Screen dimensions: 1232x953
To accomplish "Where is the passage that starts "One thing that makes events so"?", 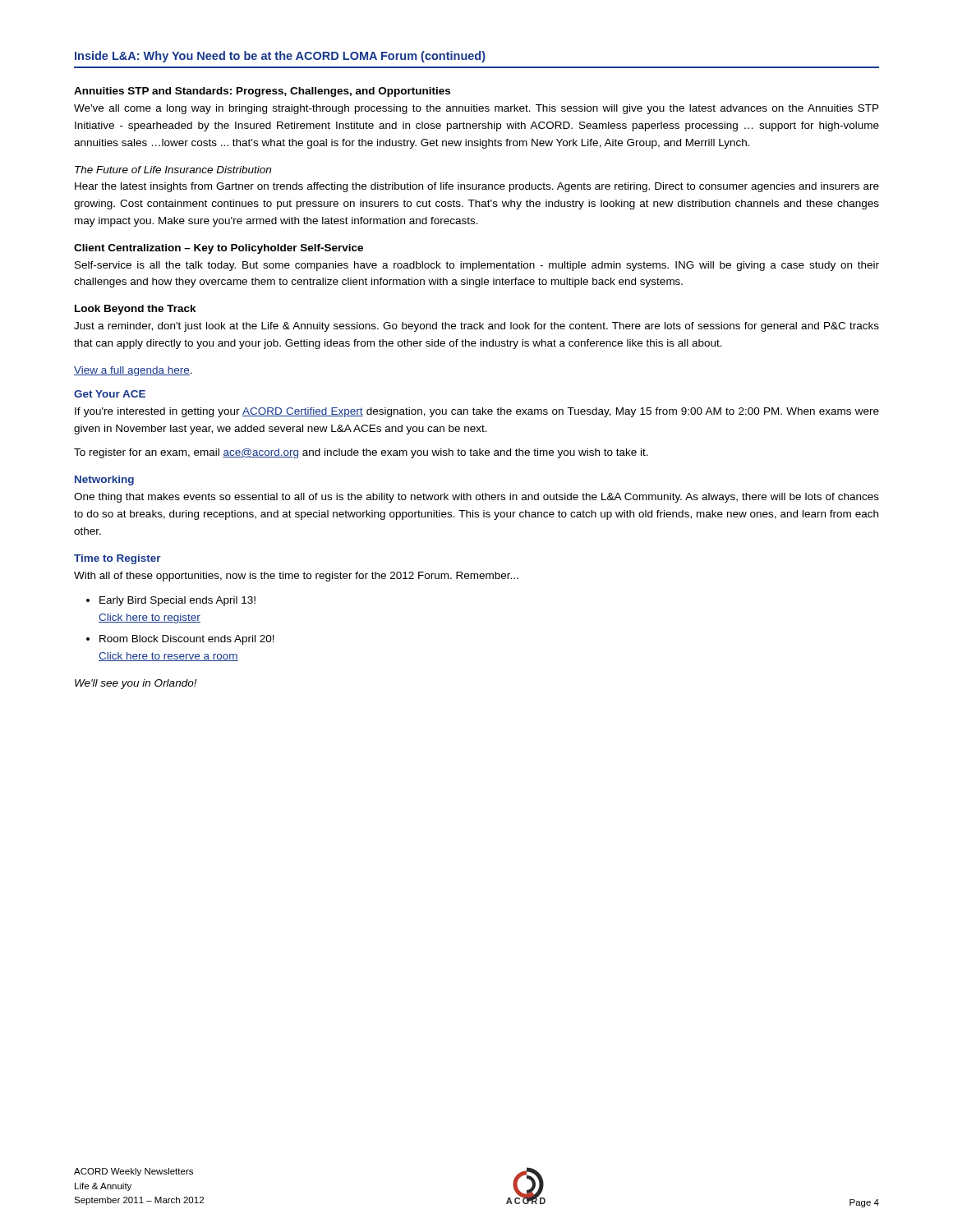I will tap(476, 514).
